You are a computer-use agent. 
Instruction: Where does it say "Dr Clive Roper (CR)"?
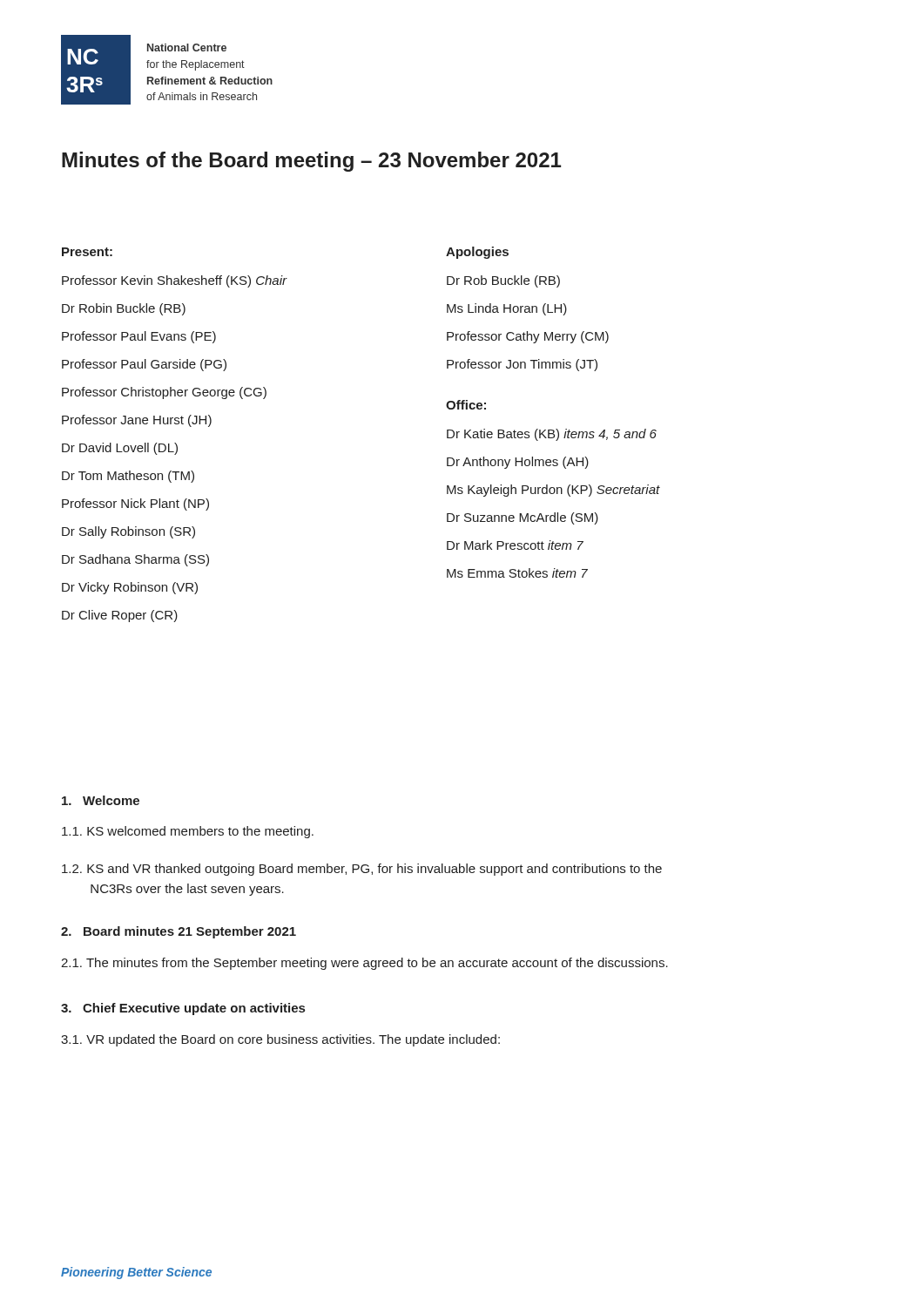pyautogui.click(x=119, y=615)
